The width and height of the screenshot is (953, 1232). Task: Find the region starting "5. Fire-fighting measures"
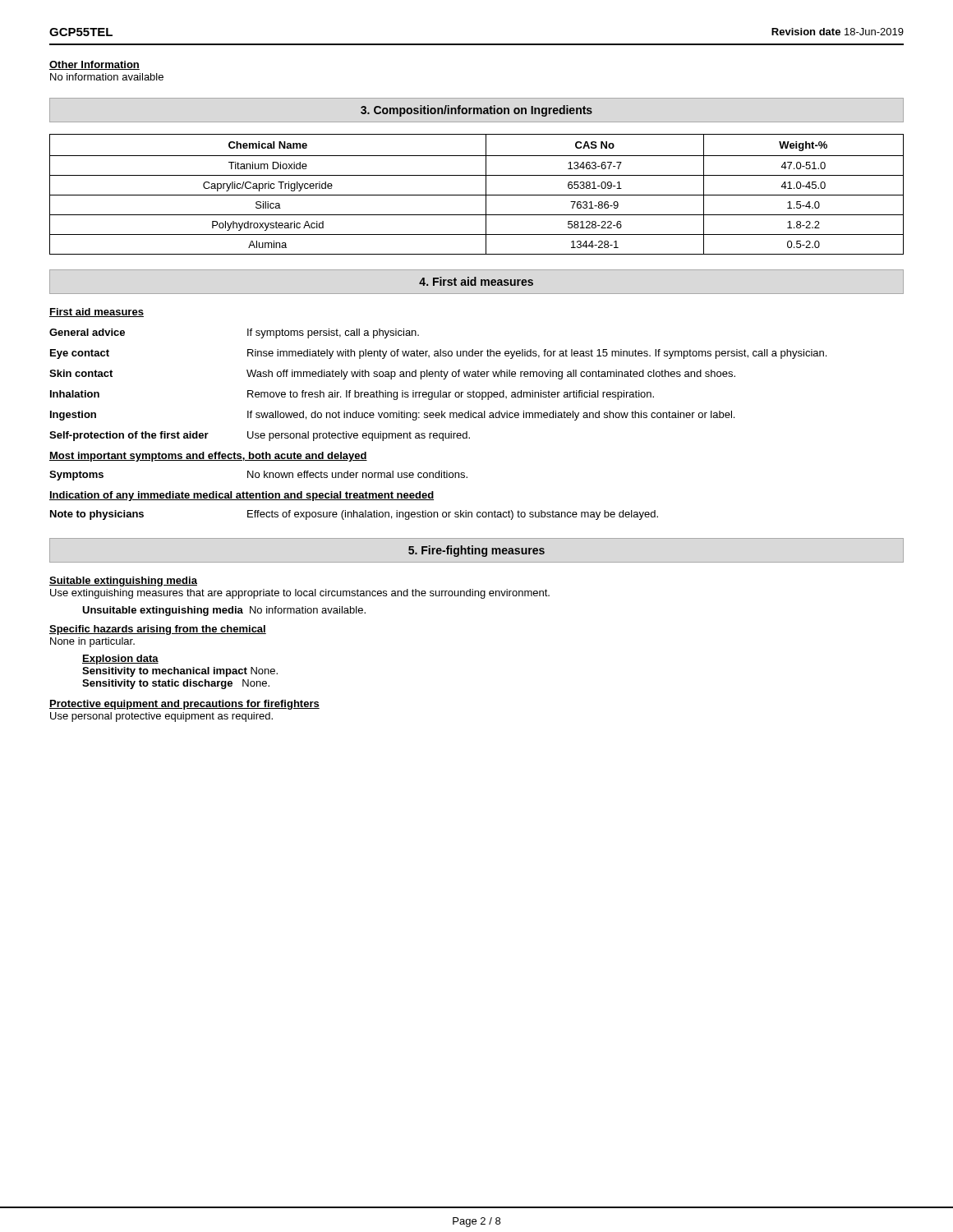click(x=476, y=550)
